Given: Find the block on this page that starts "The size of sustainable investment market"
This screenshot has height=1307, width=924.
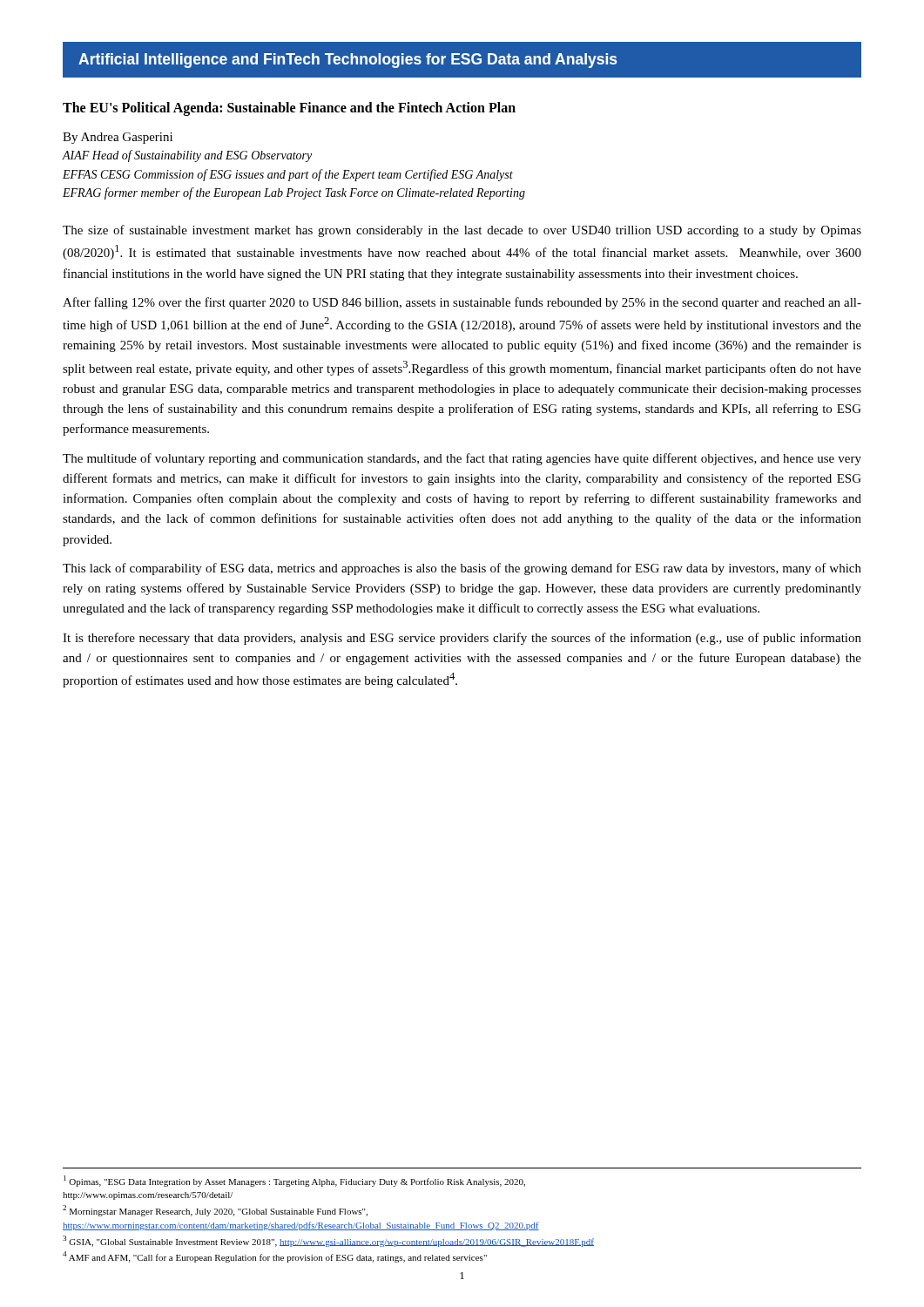Looking at the screenshot, I should tap(462, 252).
